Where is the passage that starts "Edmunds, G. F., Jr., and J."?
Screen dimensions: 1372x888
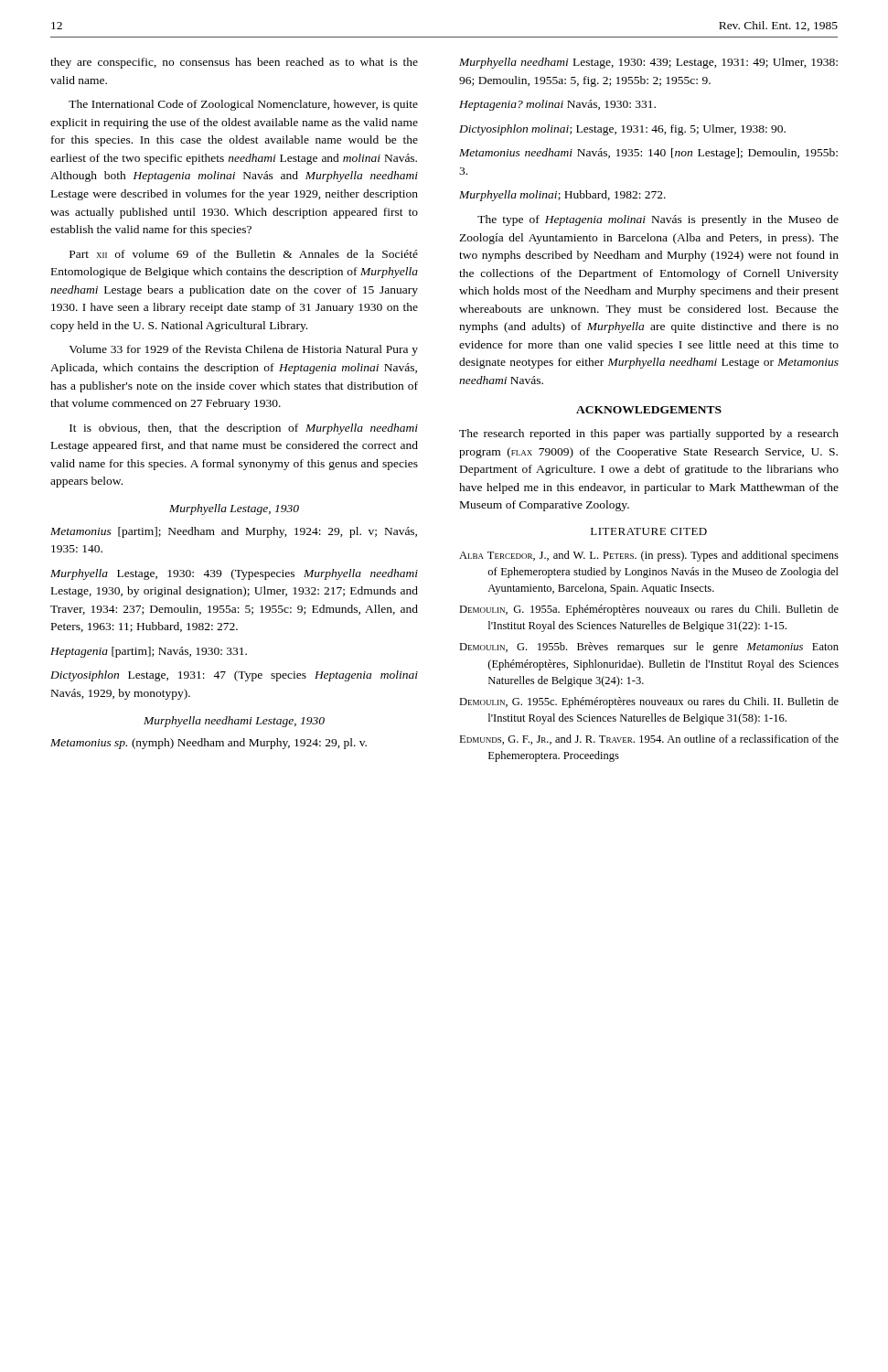649,747
